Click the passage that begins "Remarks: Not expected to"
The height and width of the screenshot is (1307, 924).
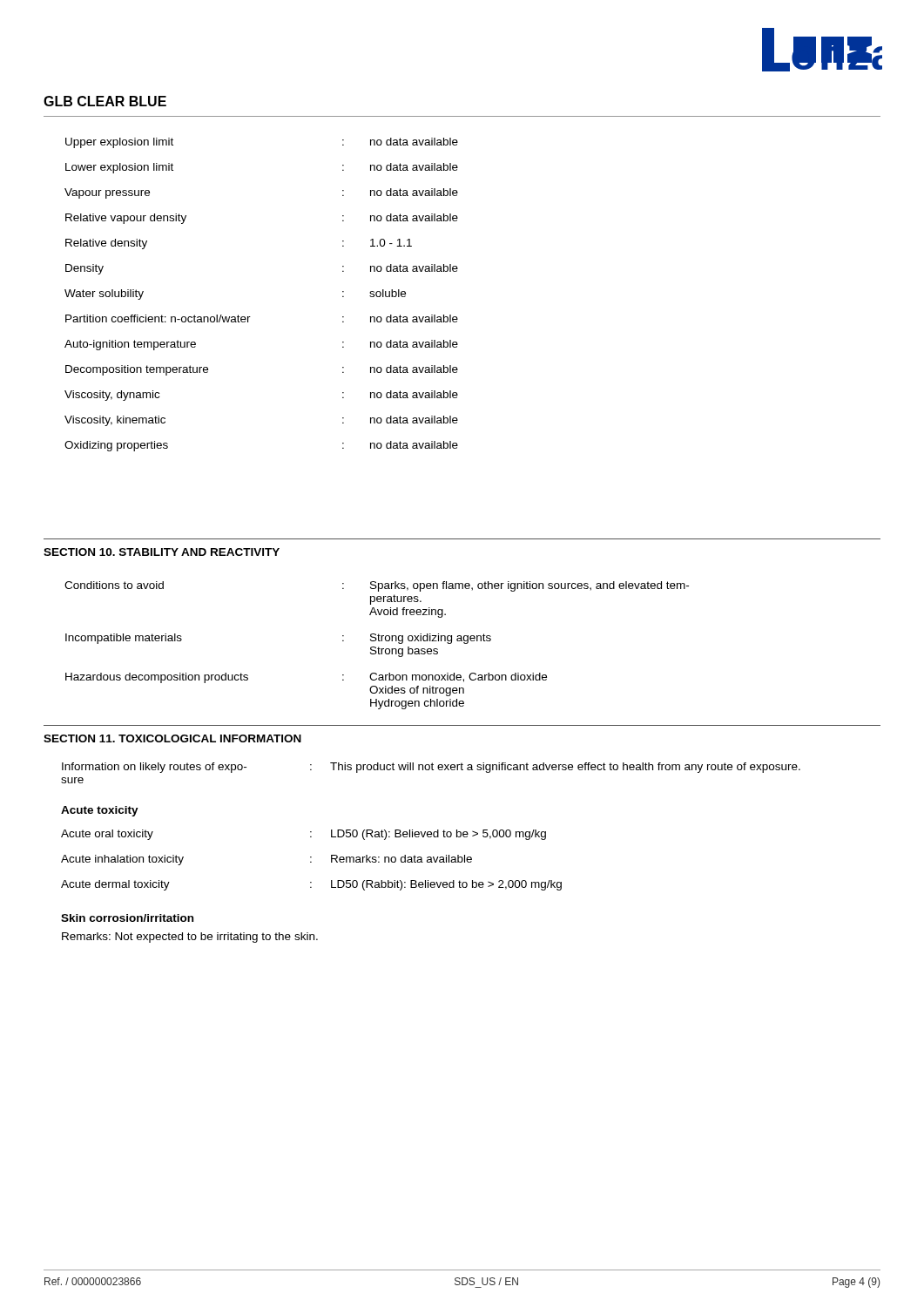[x=190, y=936]
